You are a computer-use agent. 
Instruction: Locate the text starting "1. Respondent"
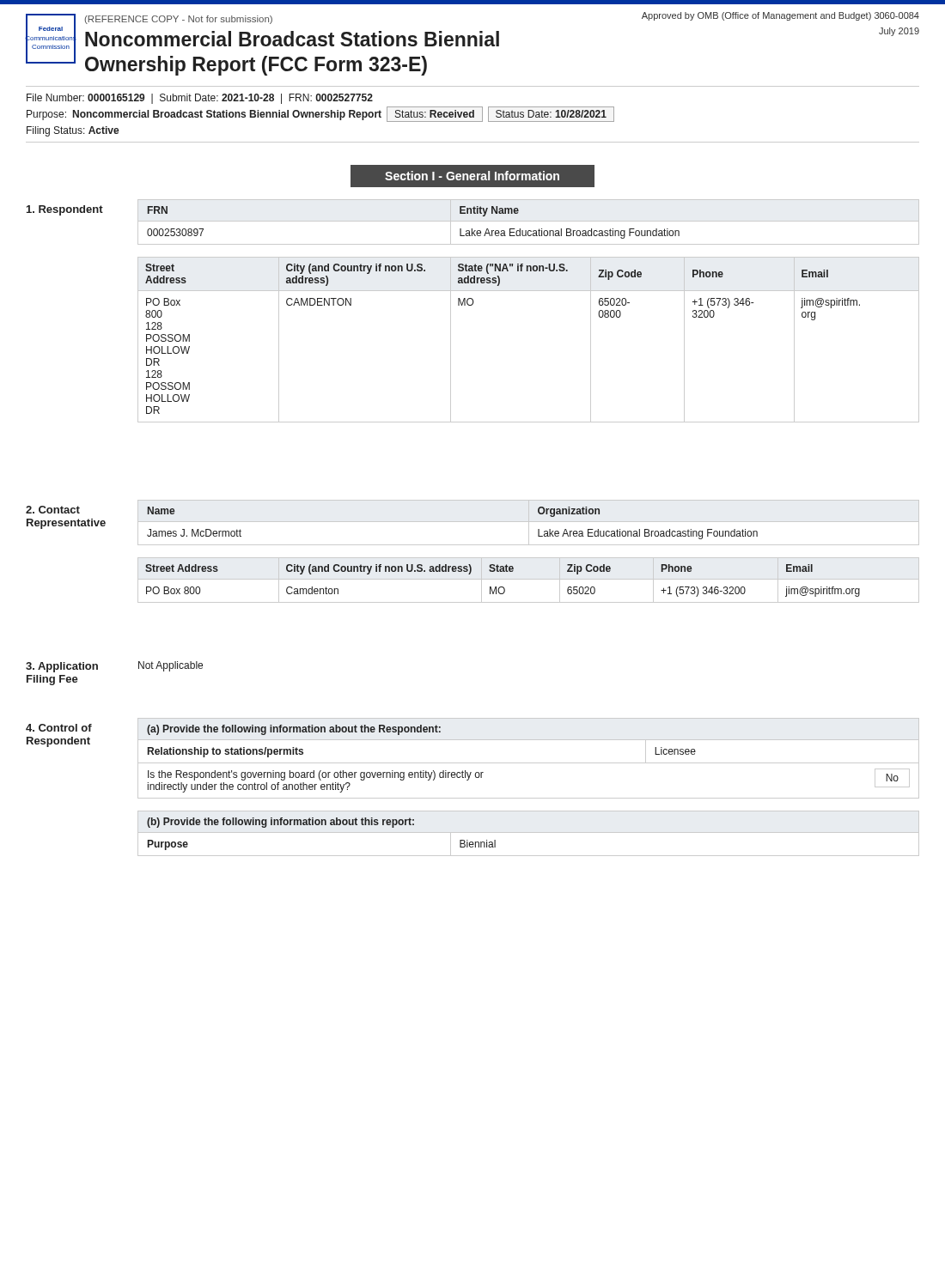[x=64, y=209]
